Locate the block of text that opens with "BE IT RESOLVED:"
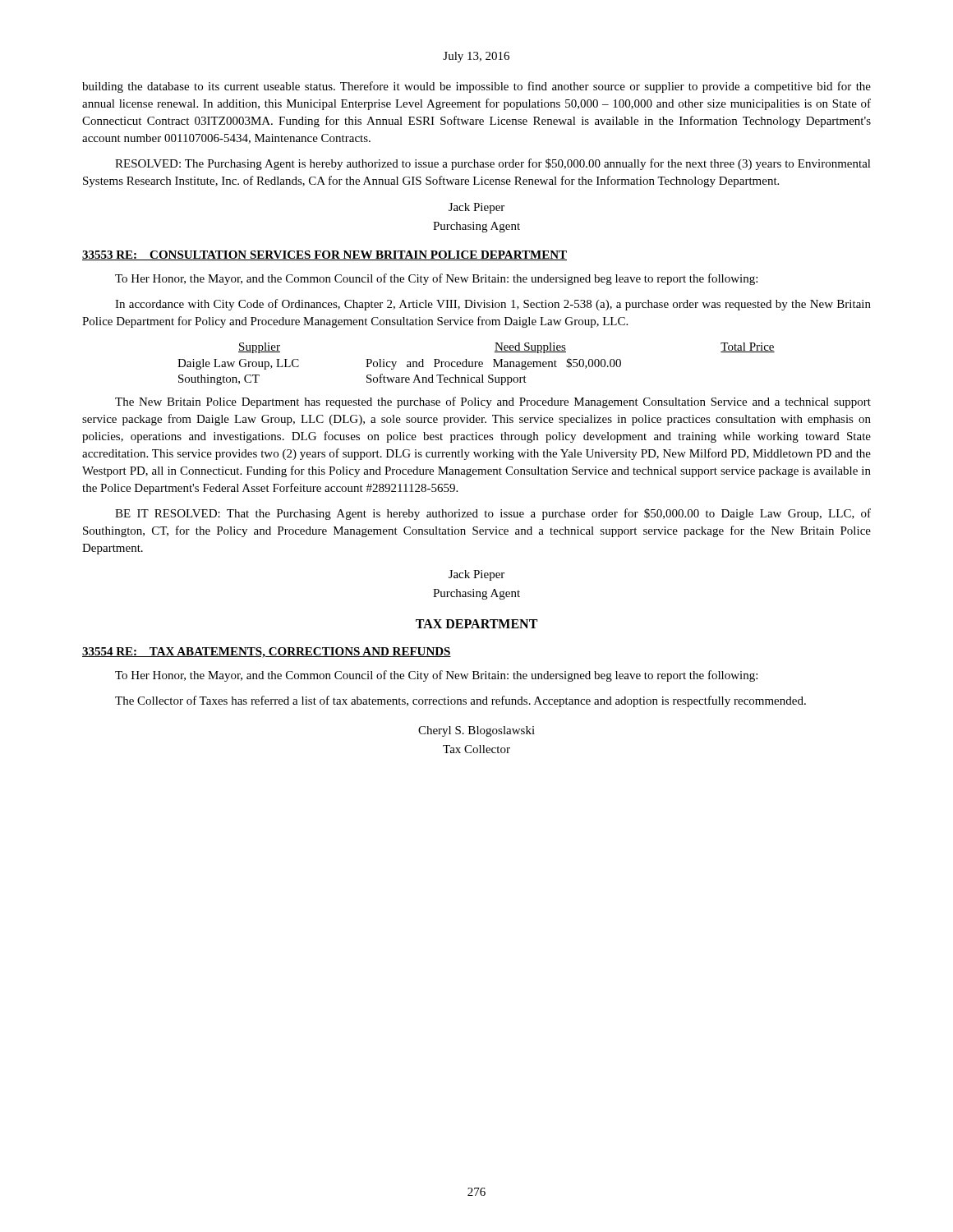Viewport: 953px width, 1232px height. (476, 531)
